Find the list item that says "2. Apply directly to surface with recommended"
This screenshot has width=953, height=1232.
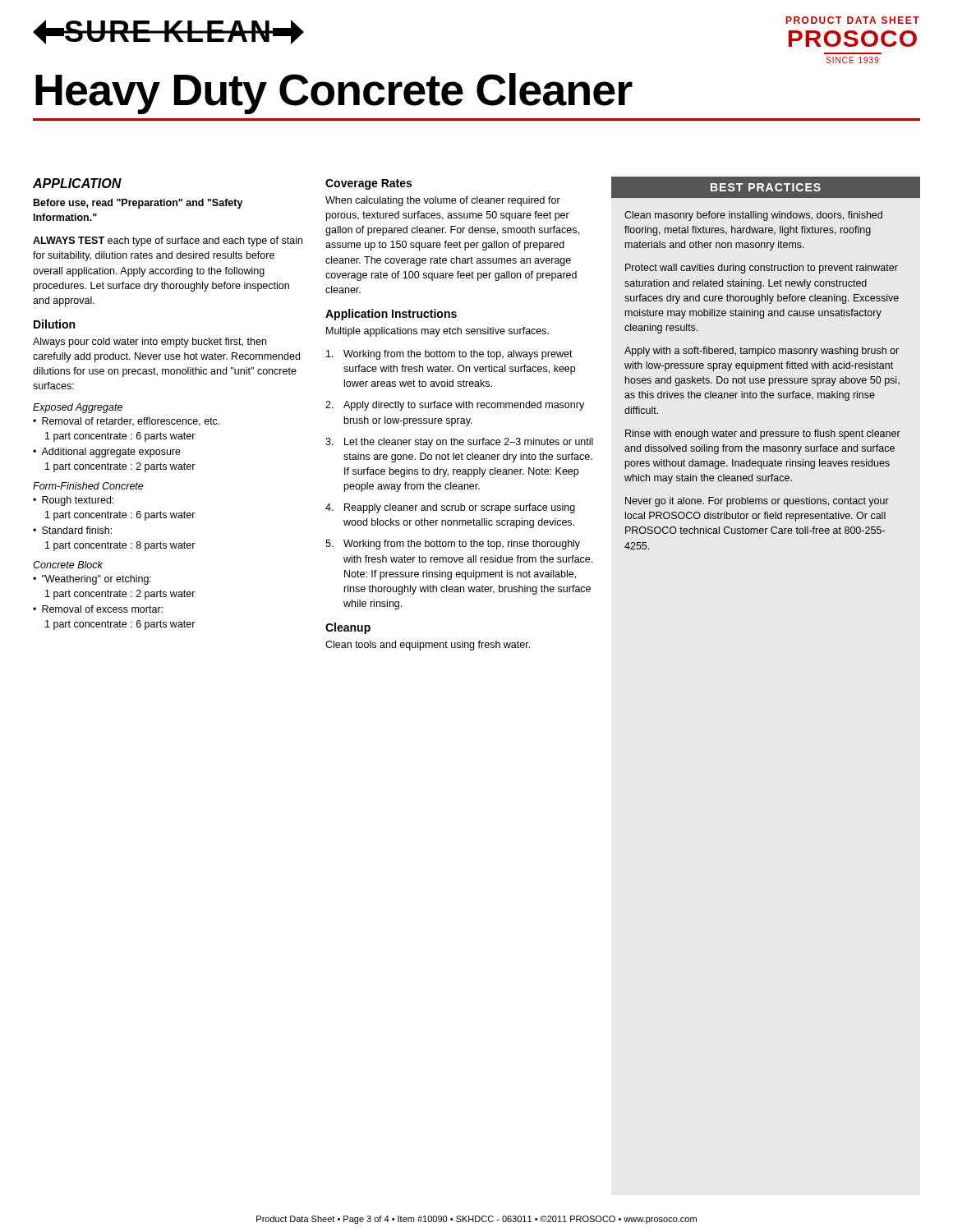[461, 413]
